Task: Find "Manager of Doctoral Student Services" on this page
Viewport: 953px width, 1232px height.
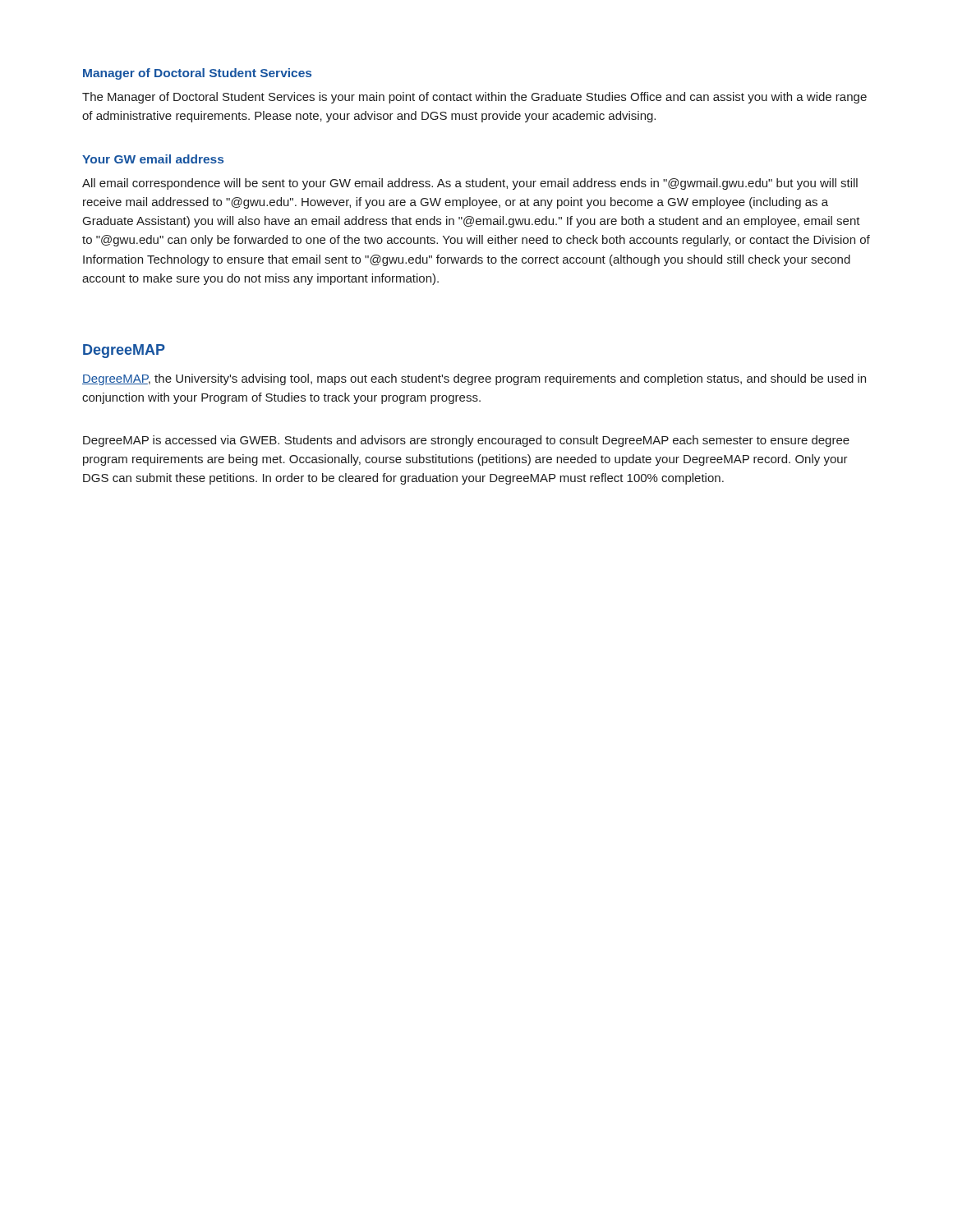Action: pos(197,73)
